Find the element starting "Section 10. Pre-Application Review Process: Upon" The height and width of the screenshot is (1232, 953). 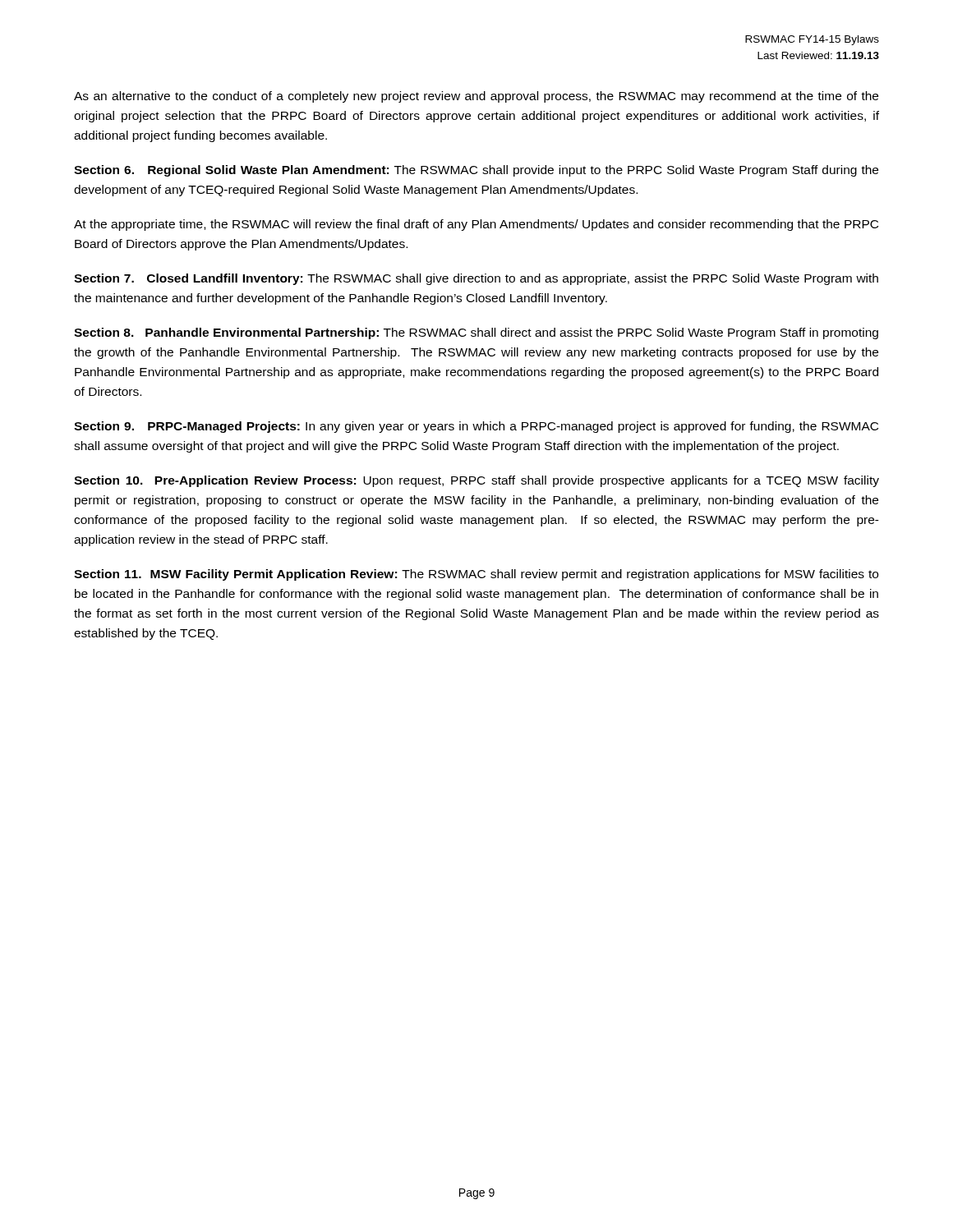pyautogui.click(x=476, y=510)
